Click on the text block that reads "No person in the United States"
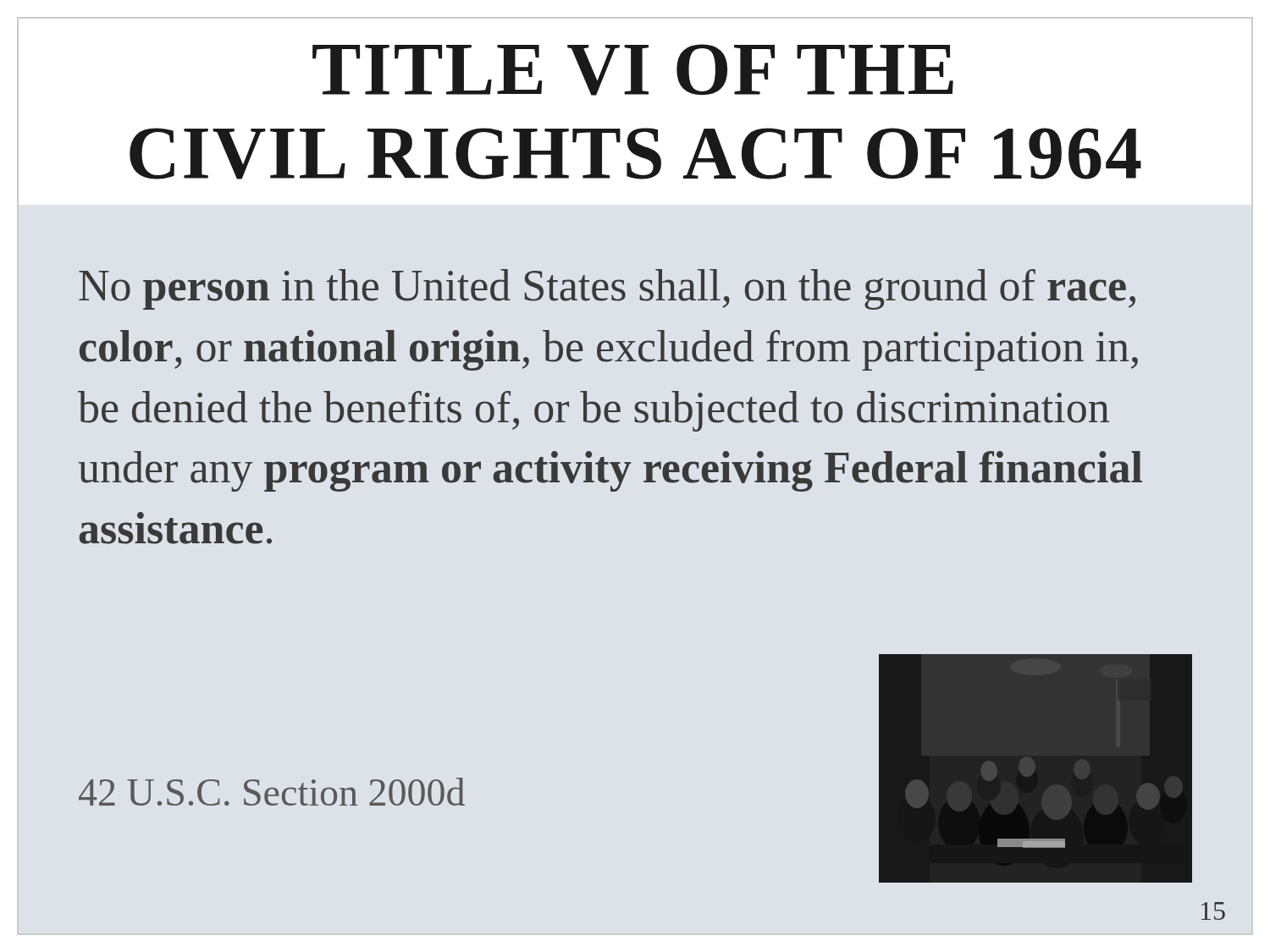 (x=610, y=407)
